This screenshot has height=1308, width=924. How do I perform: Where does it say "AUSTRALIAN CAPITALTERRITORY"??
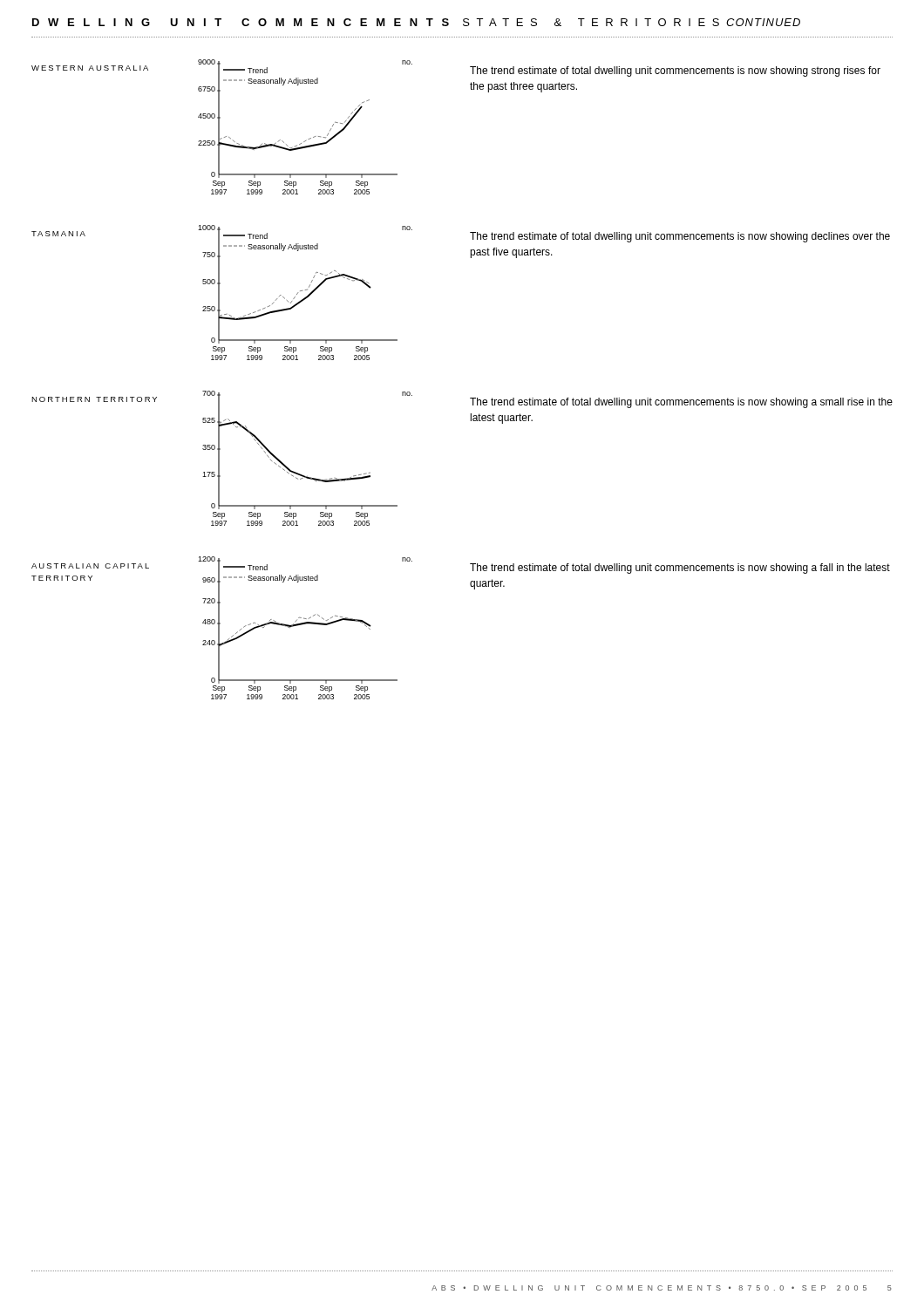click(x=91, y=572)
